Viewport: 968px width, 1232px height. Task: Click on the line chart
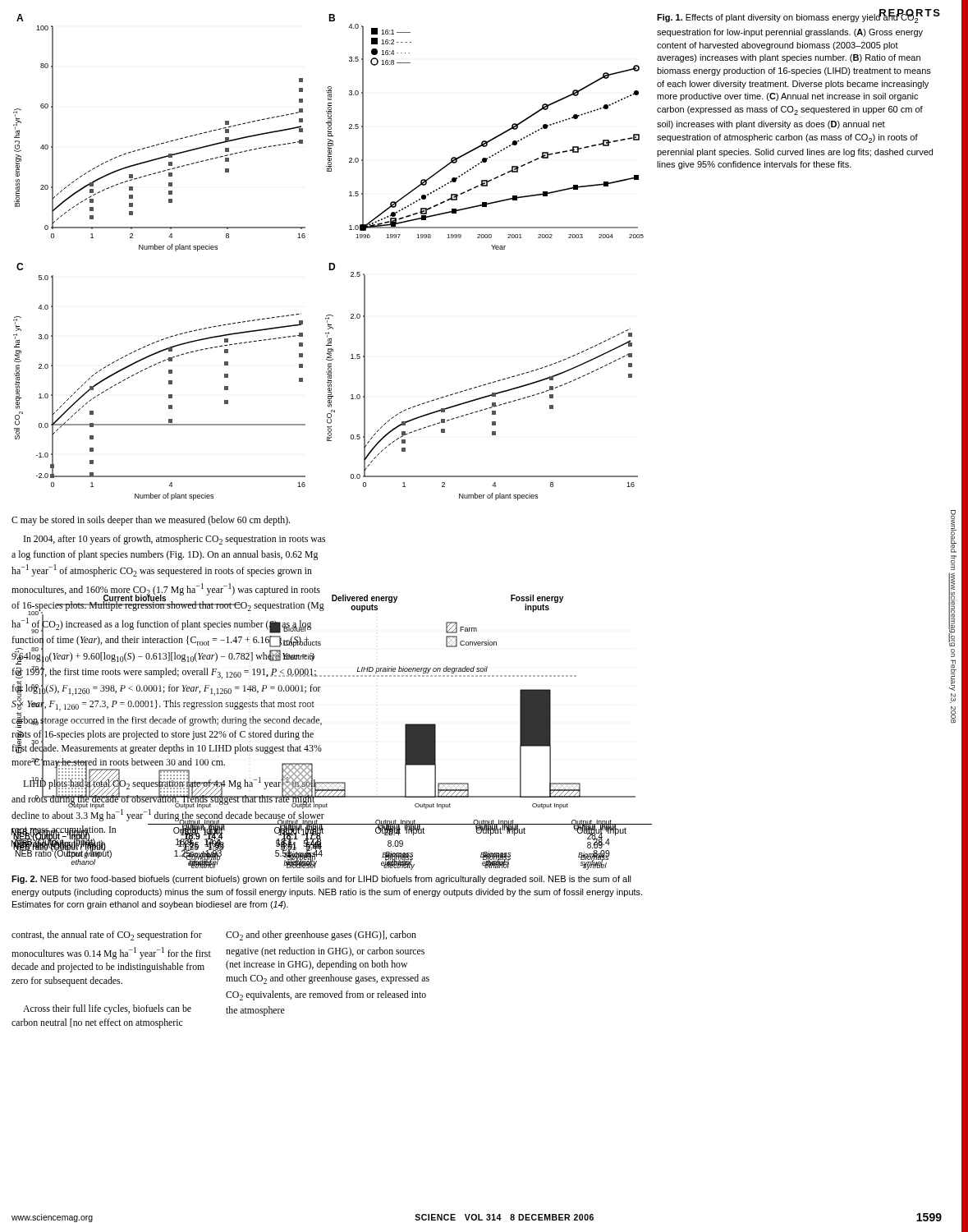click(x=484, y=131)
